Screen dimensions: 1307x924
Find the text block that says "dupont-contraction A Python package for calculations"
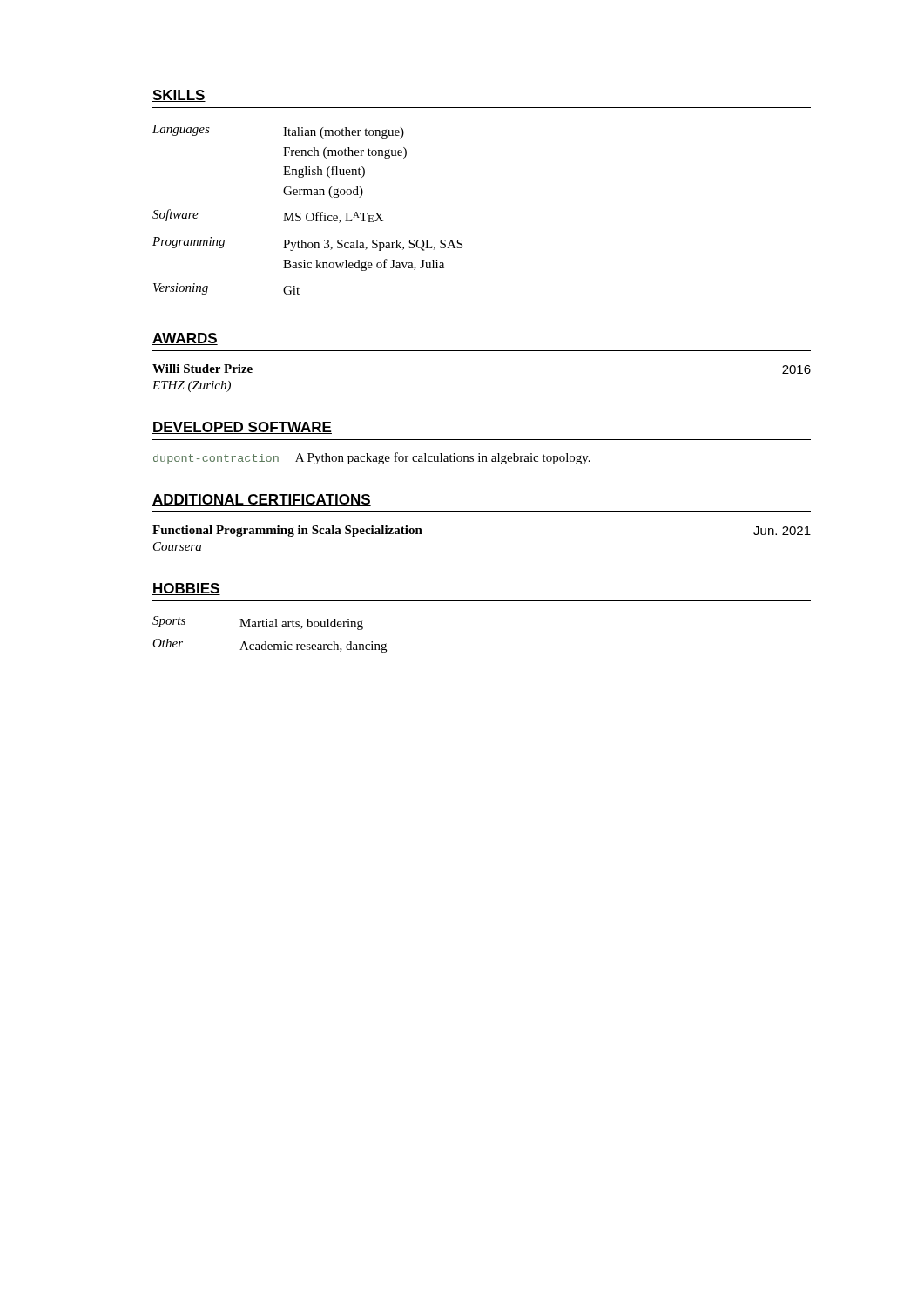(x=482, y=458)
